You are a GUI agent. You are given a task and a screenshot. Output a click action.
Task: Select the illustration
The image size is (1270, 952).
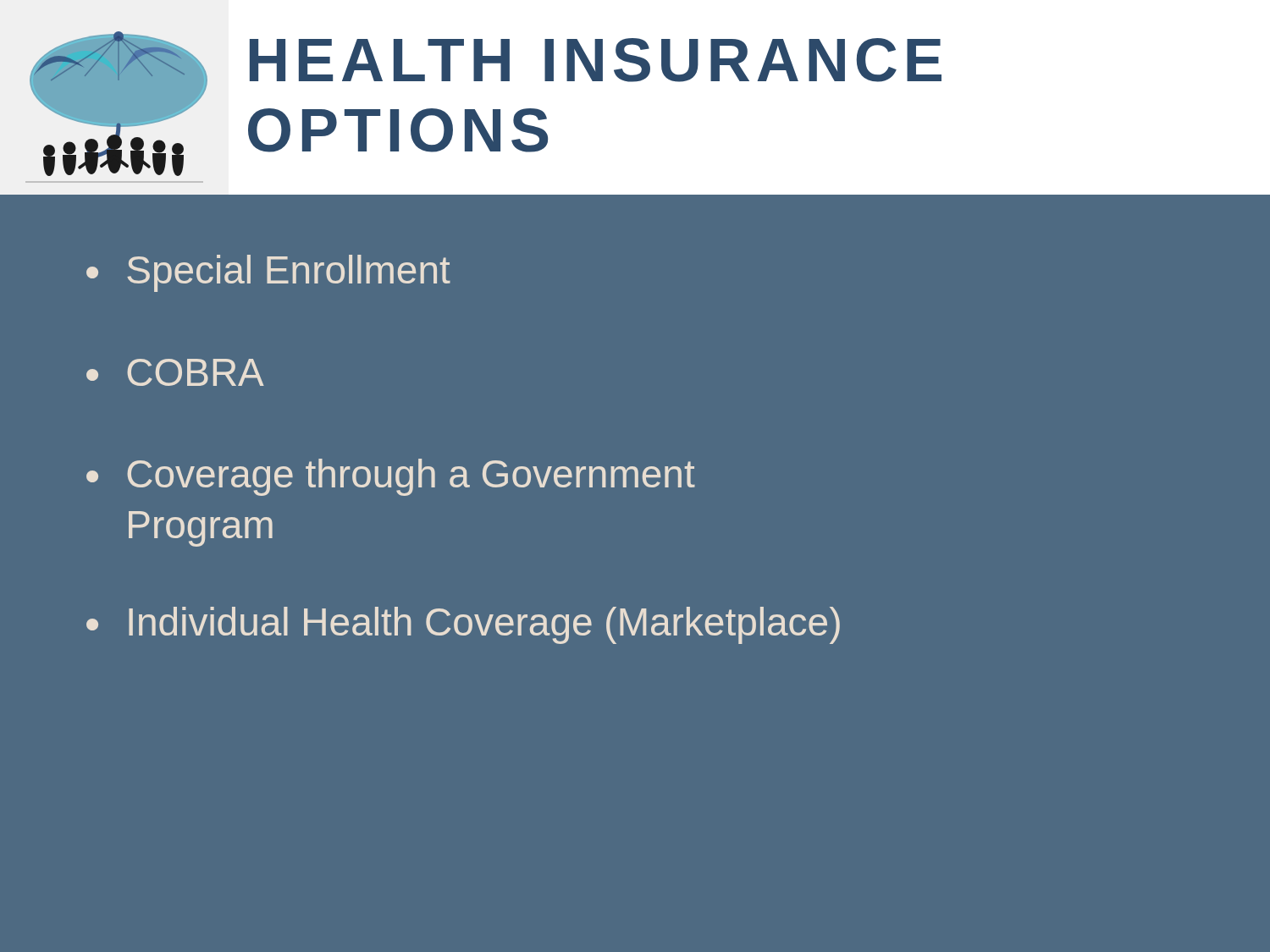pos(114,97)
